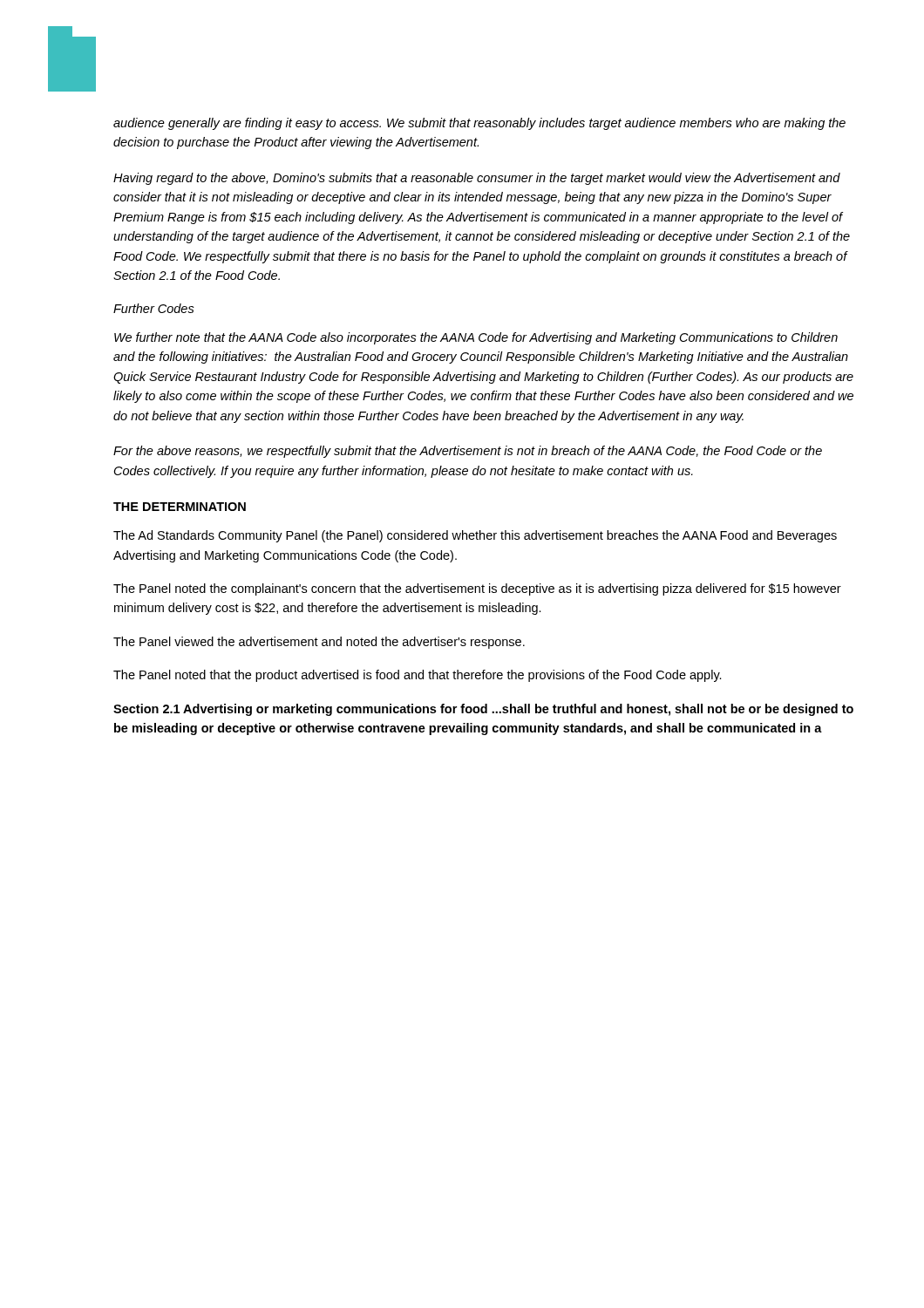Locate the text block that says "Having regard to the above, Domino's"
Screen dimensions: 1308x924
[x=482, y=227]
